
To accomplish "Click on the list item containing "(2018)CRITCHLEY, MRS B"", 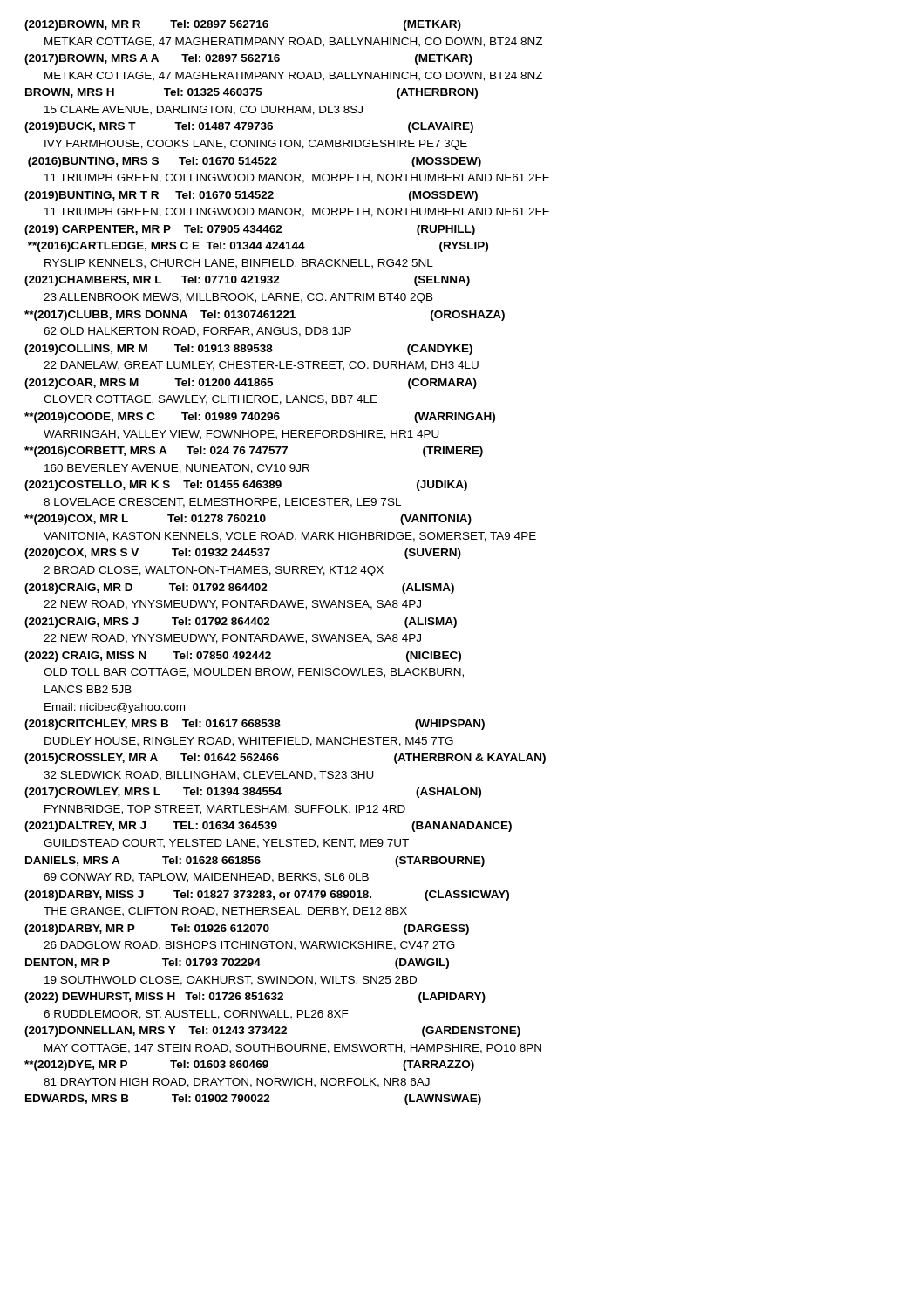I will coord(462,732).
